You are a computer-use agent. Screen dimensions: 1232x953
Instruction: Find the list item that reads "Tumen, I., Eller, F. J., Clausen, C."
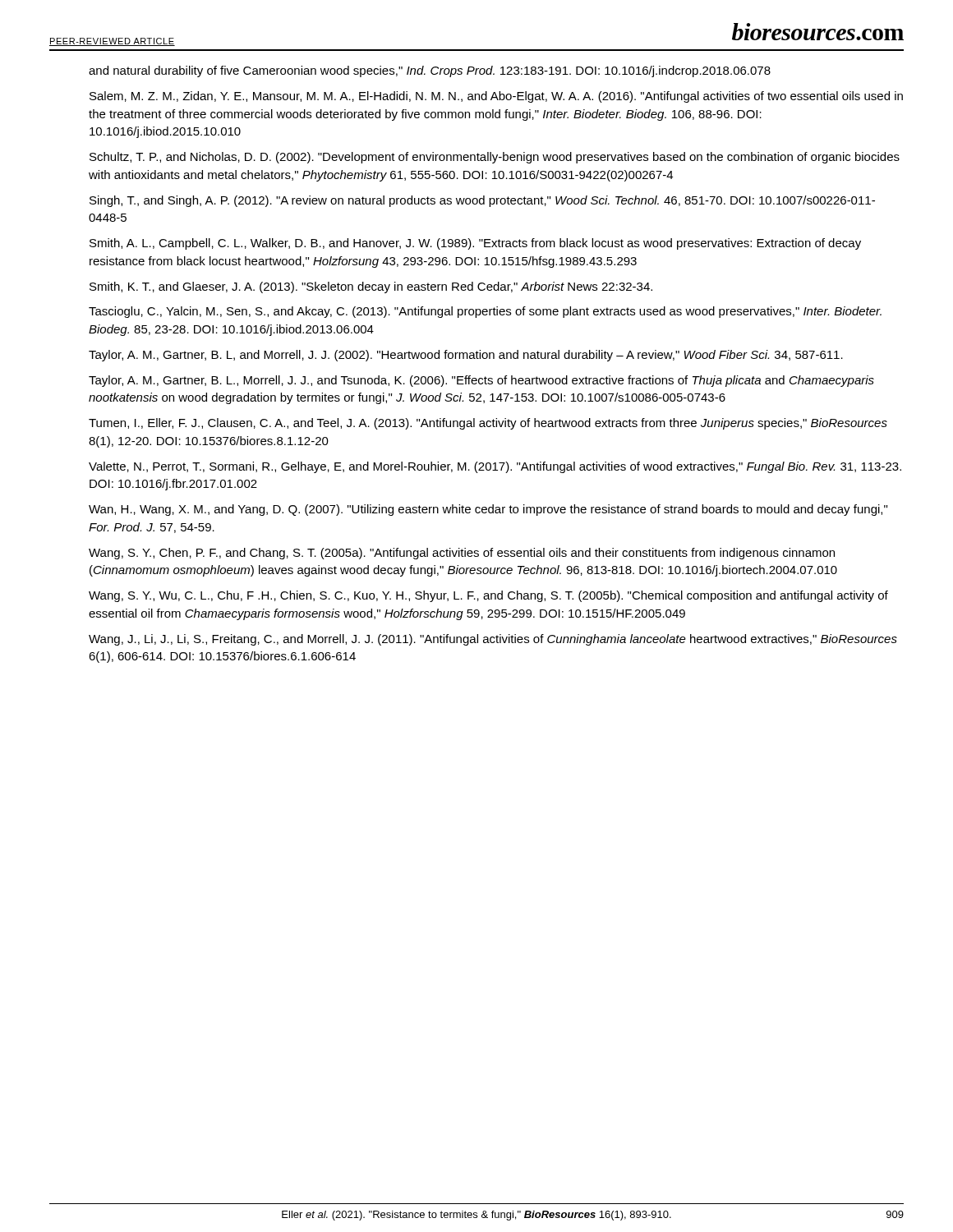click(476, 432)
